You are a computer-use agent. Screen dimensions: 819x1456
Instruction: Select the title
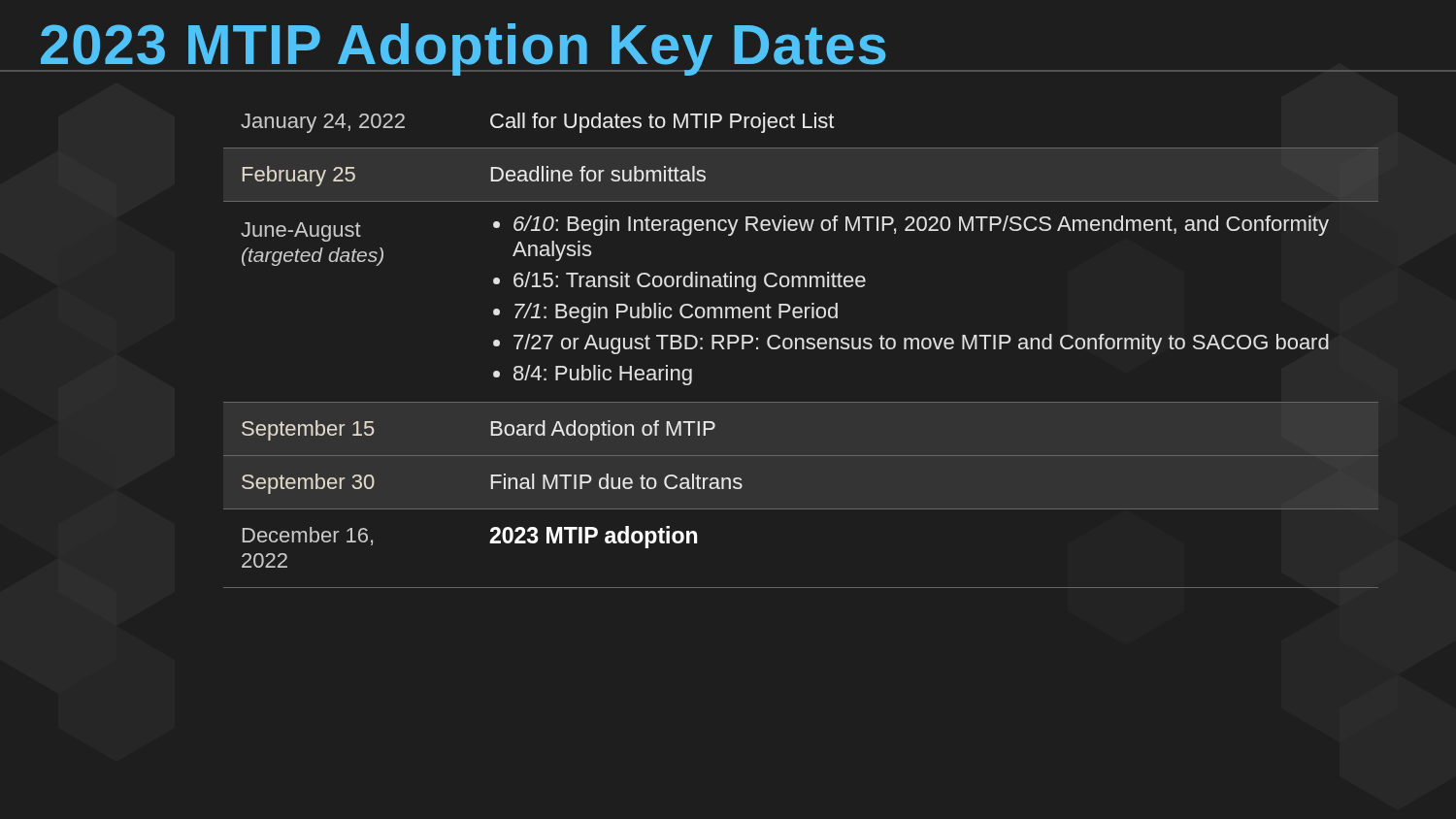point(464,44)
